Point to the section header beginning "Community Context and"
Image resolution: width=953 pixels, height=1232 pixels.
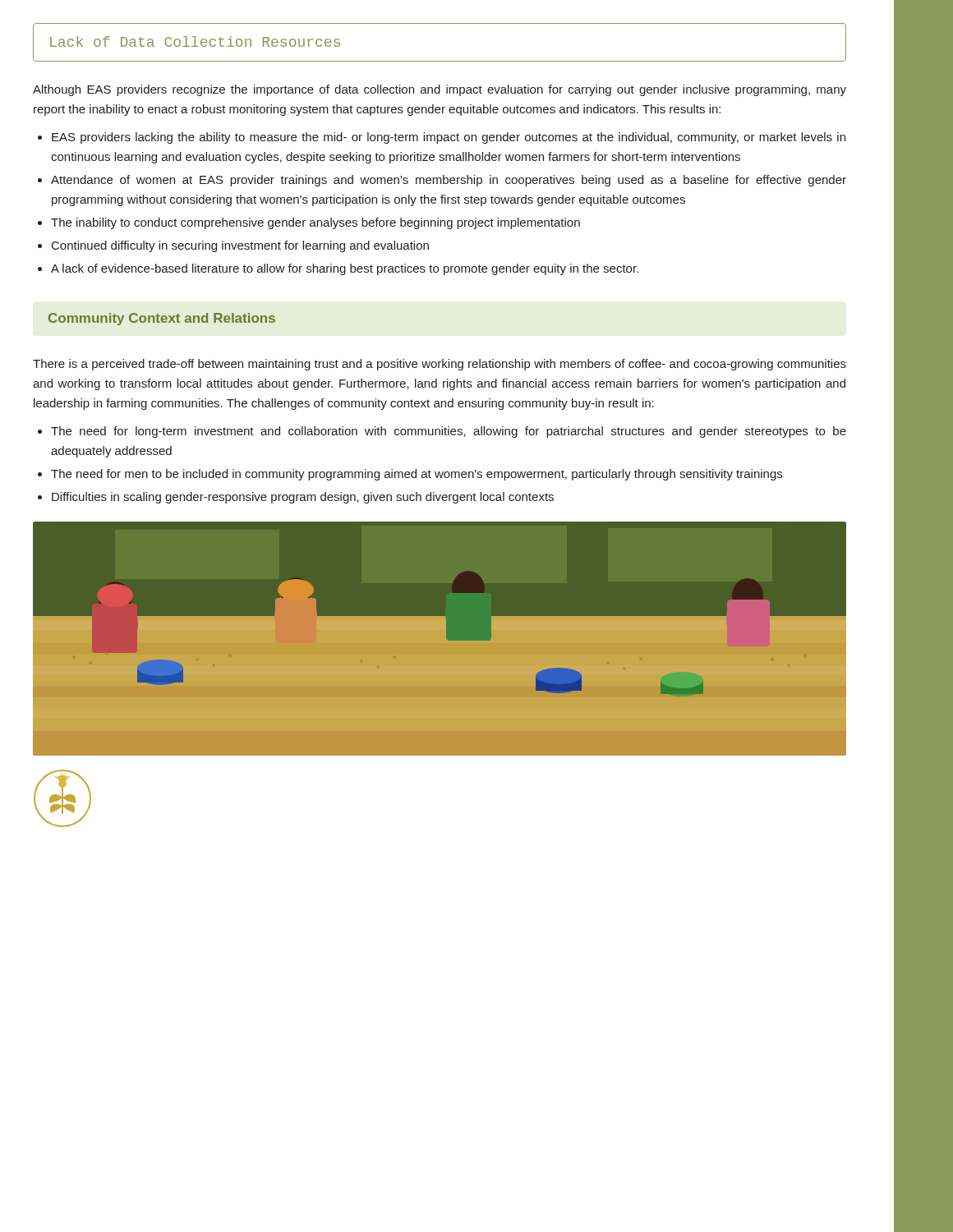point(162,319)
